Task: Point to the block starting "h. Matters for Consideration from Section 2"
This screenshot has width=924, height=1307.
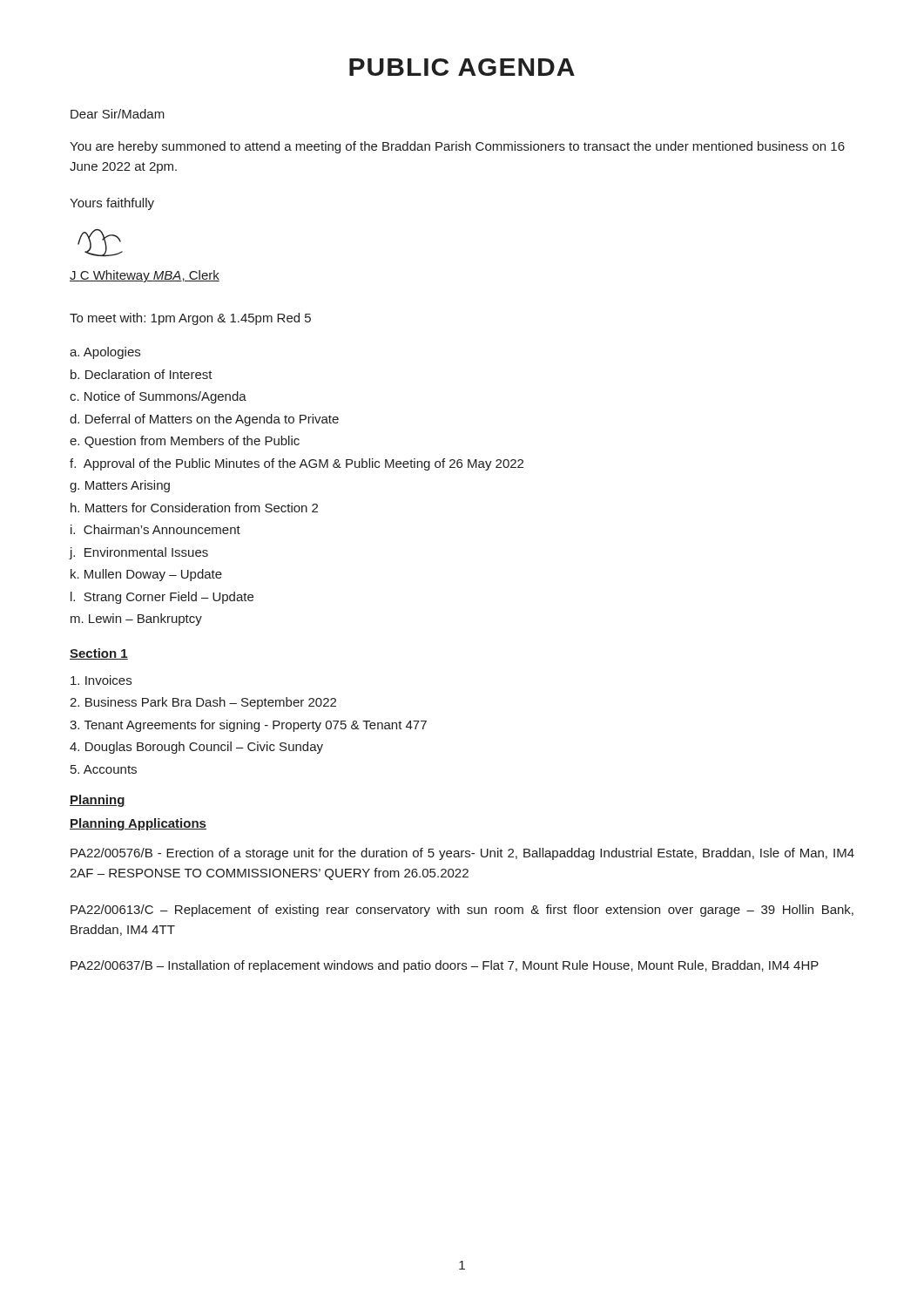Action: [194, 507]
